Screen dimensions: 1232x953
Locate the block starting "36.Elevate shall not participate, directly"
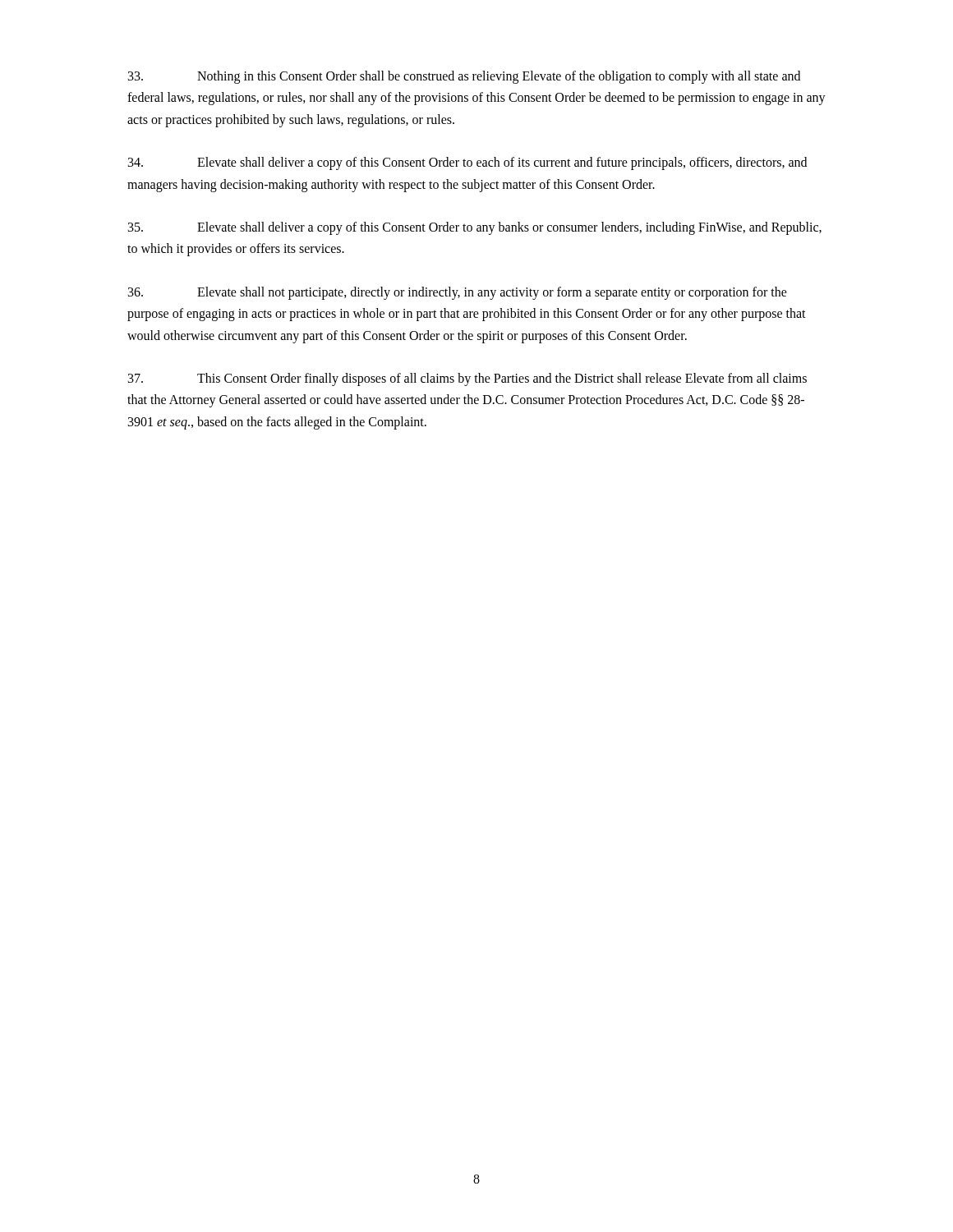[x=466, y=312]
